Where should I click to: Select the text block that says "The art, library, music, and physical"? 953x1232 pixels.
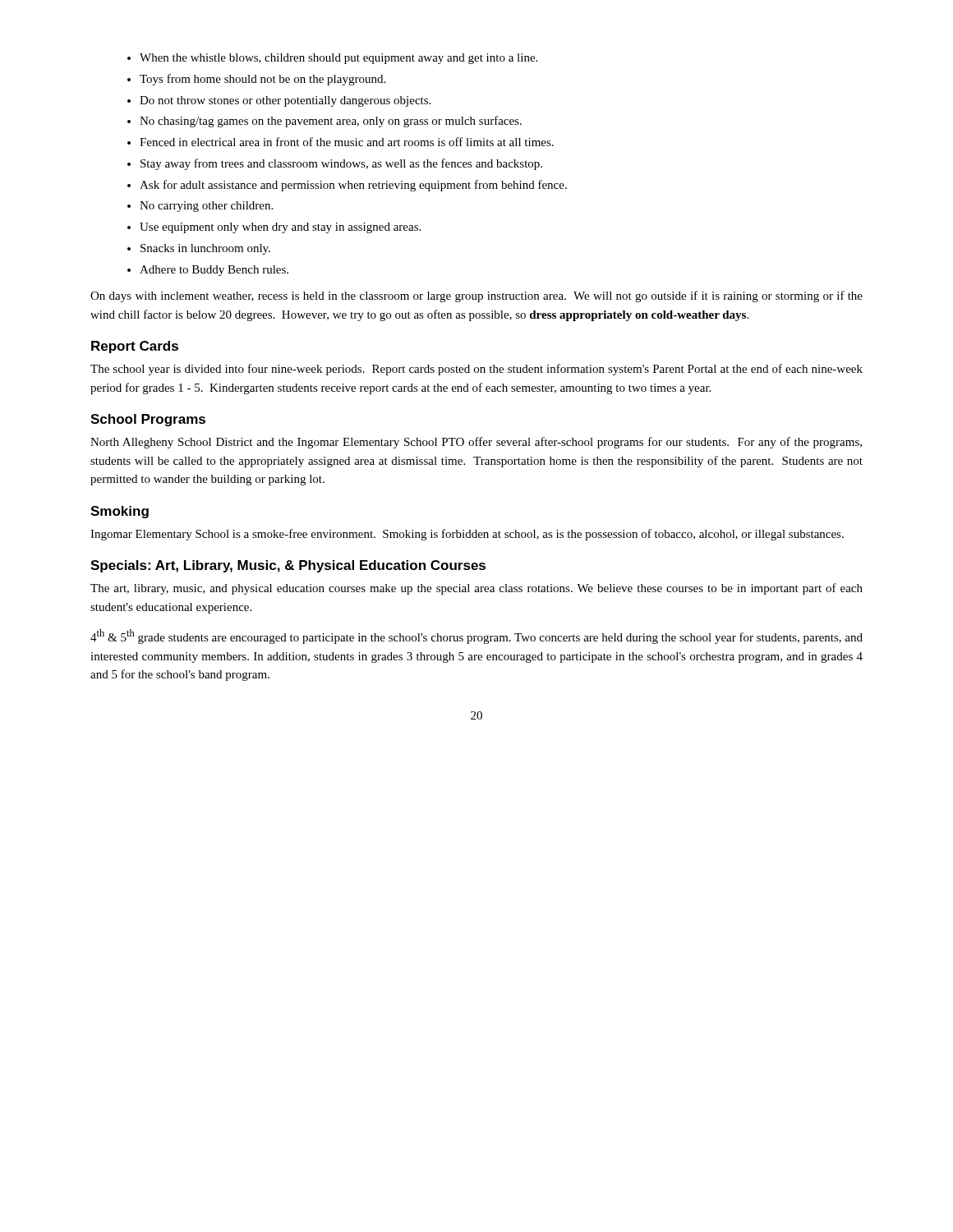[476, 598]
